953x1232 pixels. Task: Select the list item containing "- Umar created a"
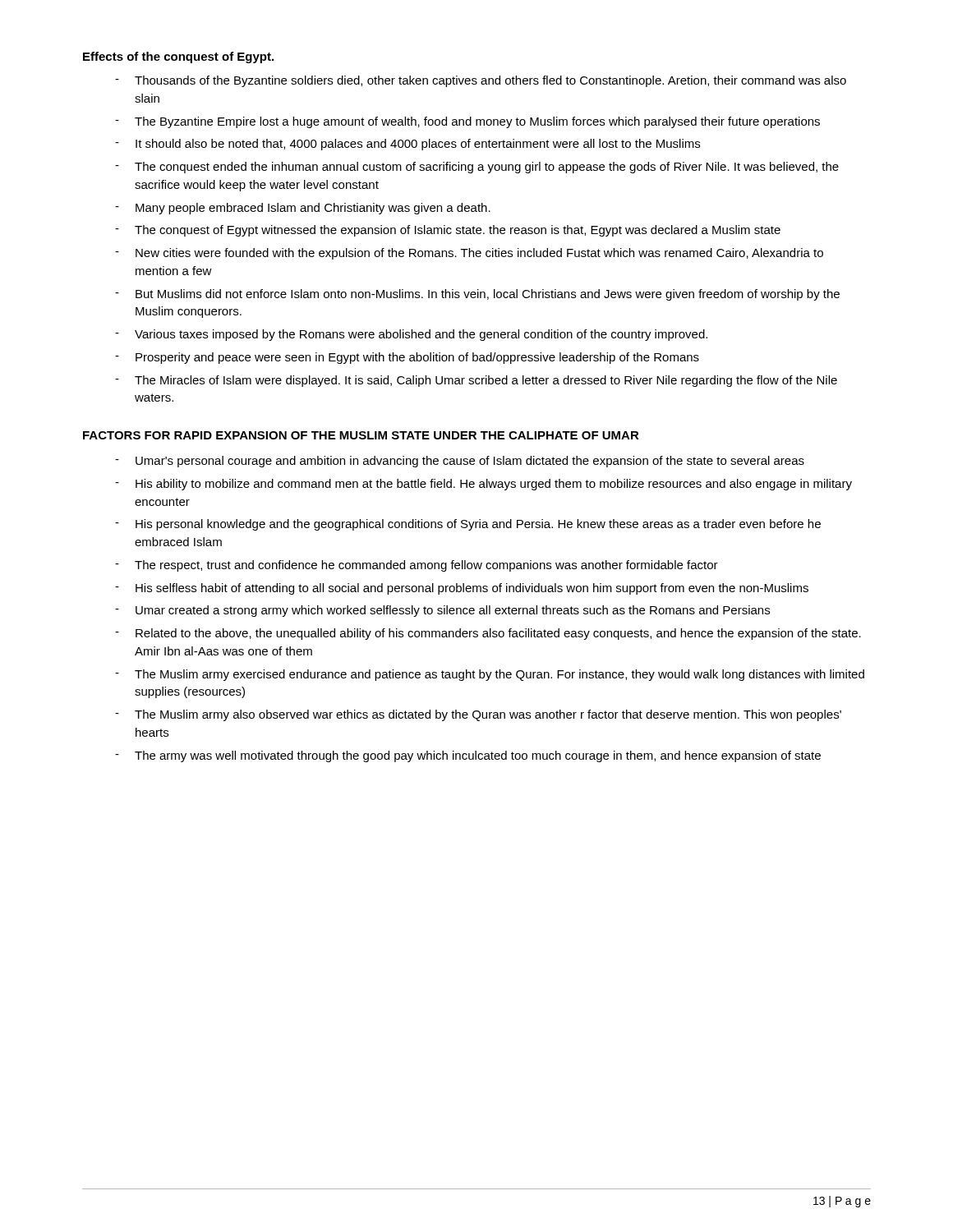coord(493,610)
